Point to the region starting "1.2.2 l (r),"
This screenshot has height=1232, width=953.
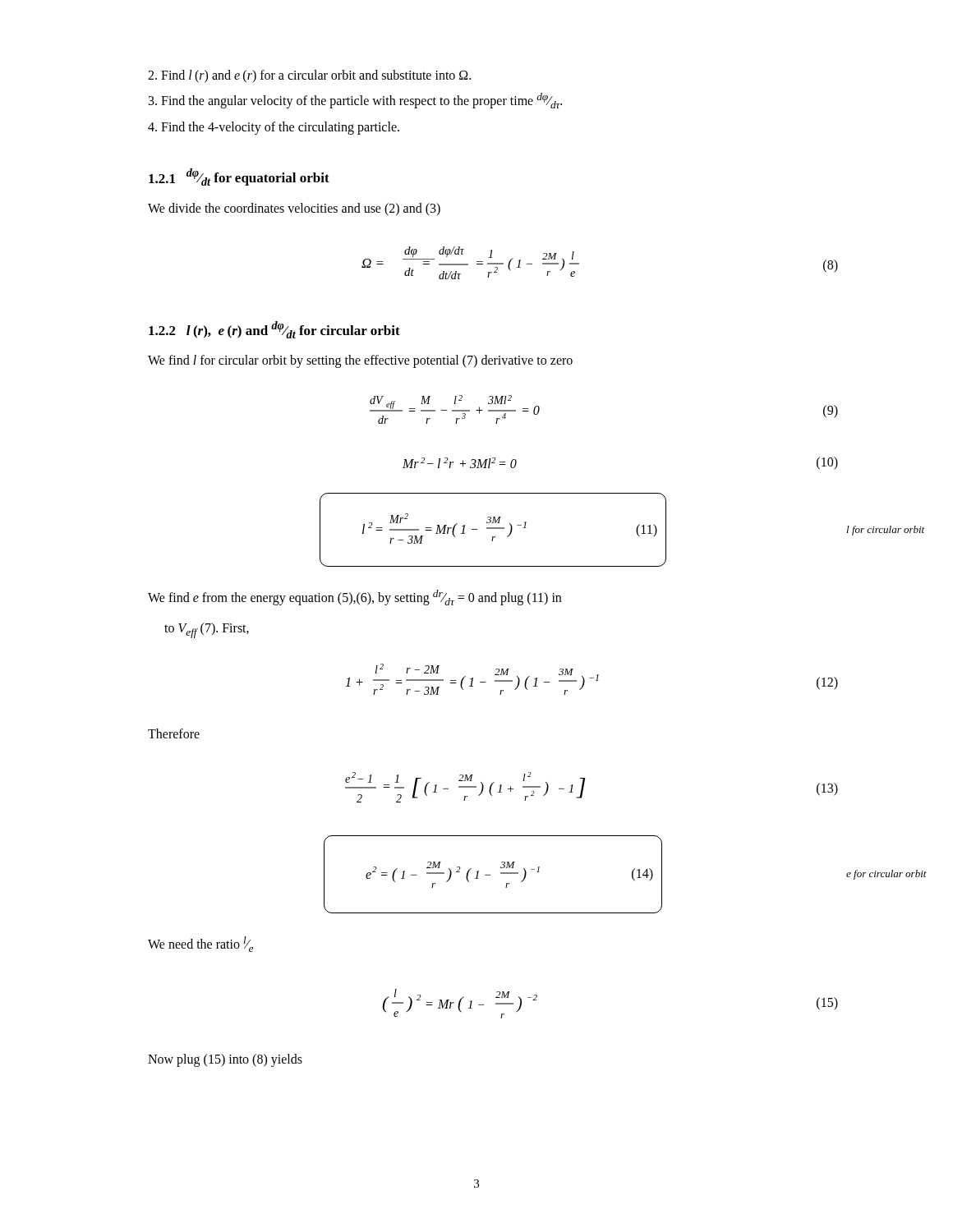click(274, 330)
